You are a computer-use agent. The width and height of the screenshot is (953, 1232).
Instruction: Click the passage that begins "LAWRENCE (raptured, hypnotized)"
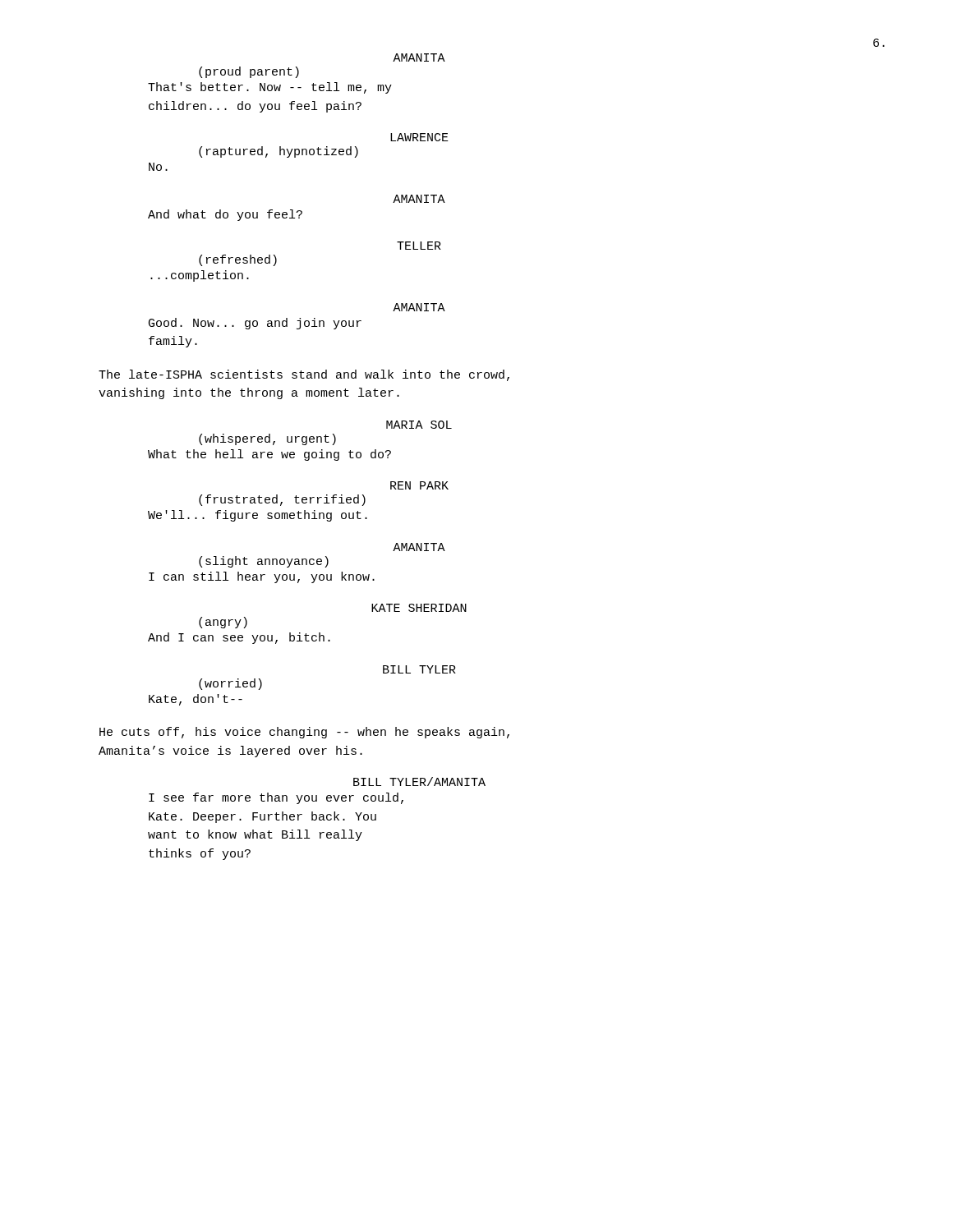[x=419, y=137]
